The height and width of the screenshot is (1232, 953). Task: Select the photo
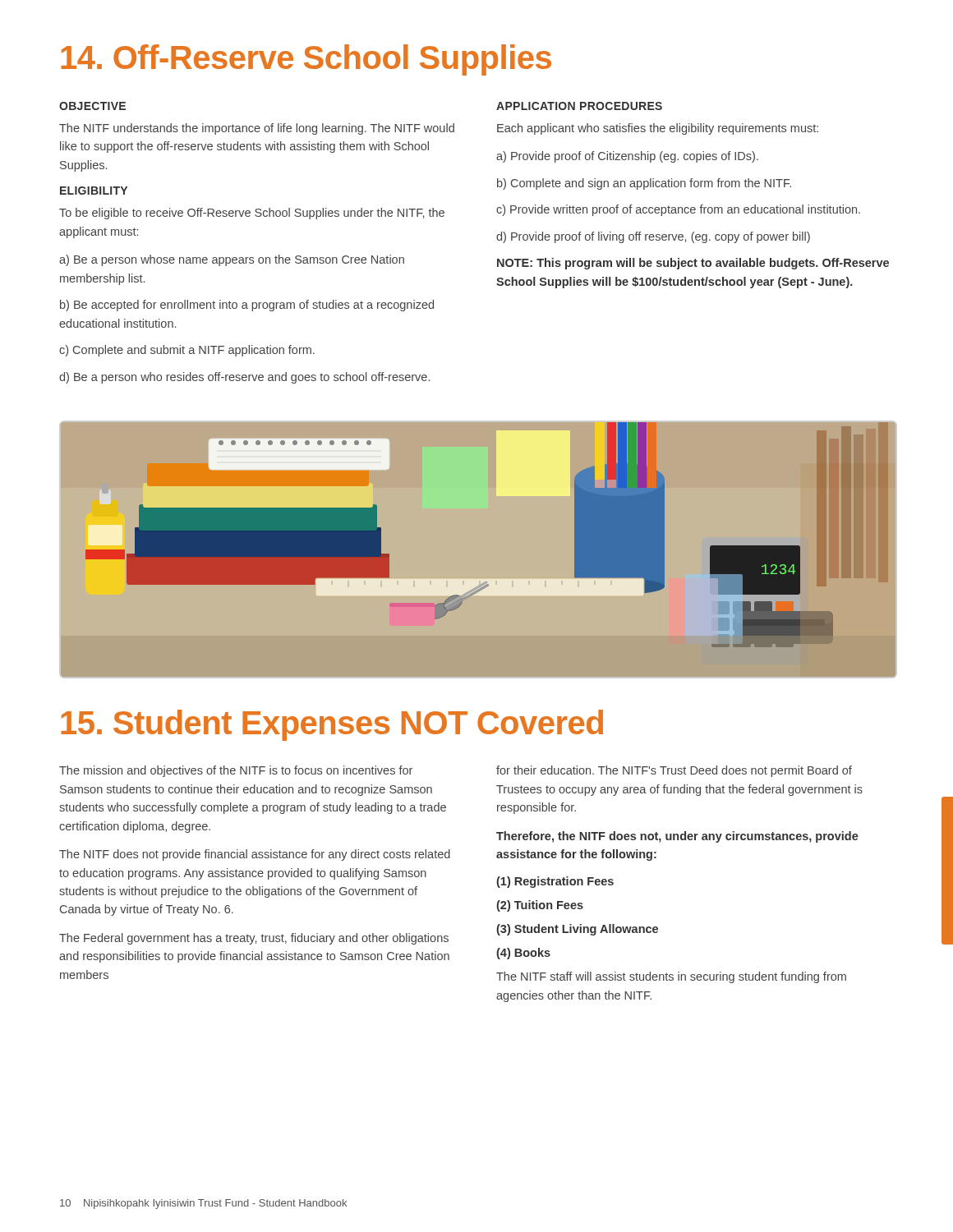pos(476,550)
